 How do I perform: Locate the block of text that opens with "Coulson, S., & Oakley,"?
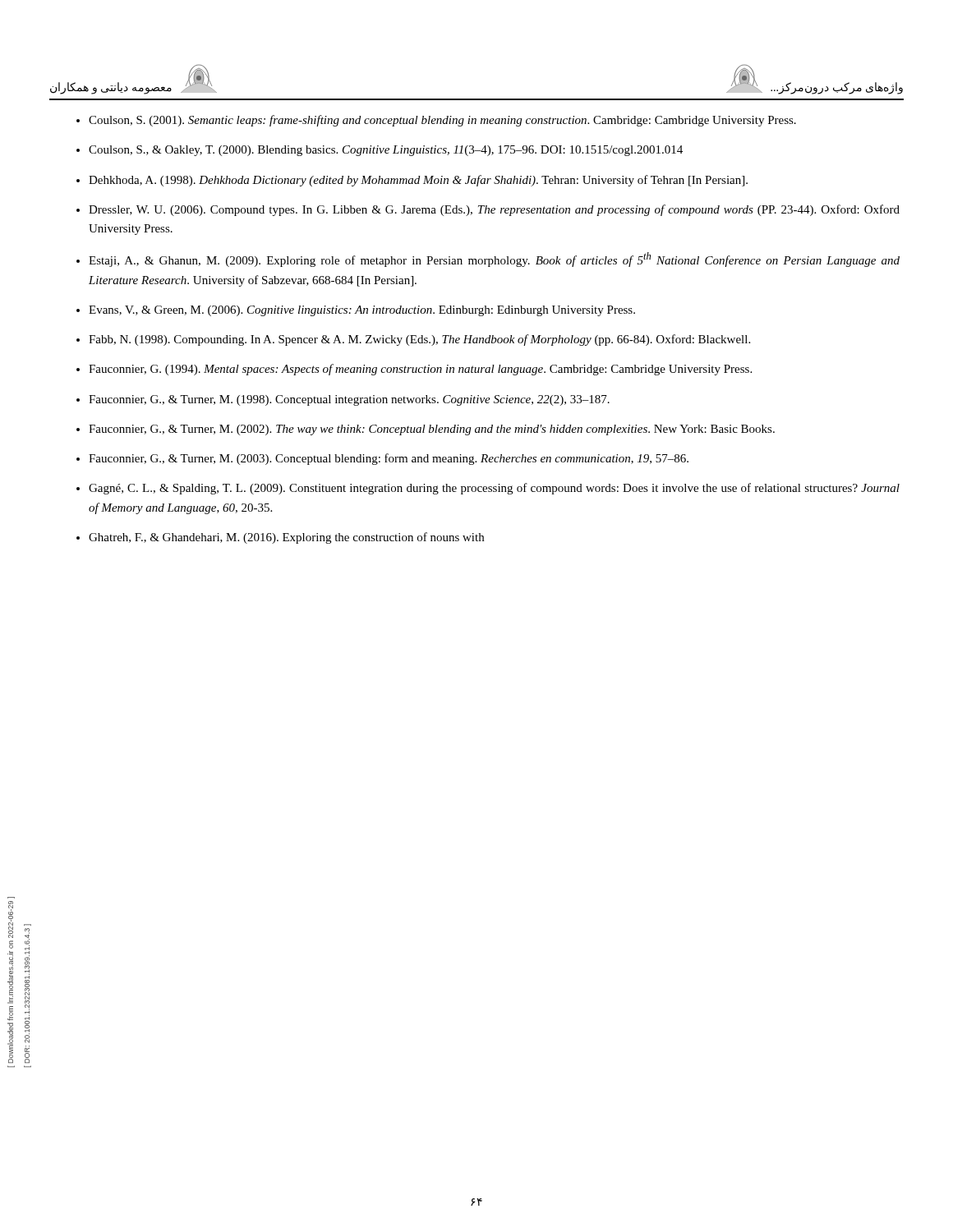386,150
